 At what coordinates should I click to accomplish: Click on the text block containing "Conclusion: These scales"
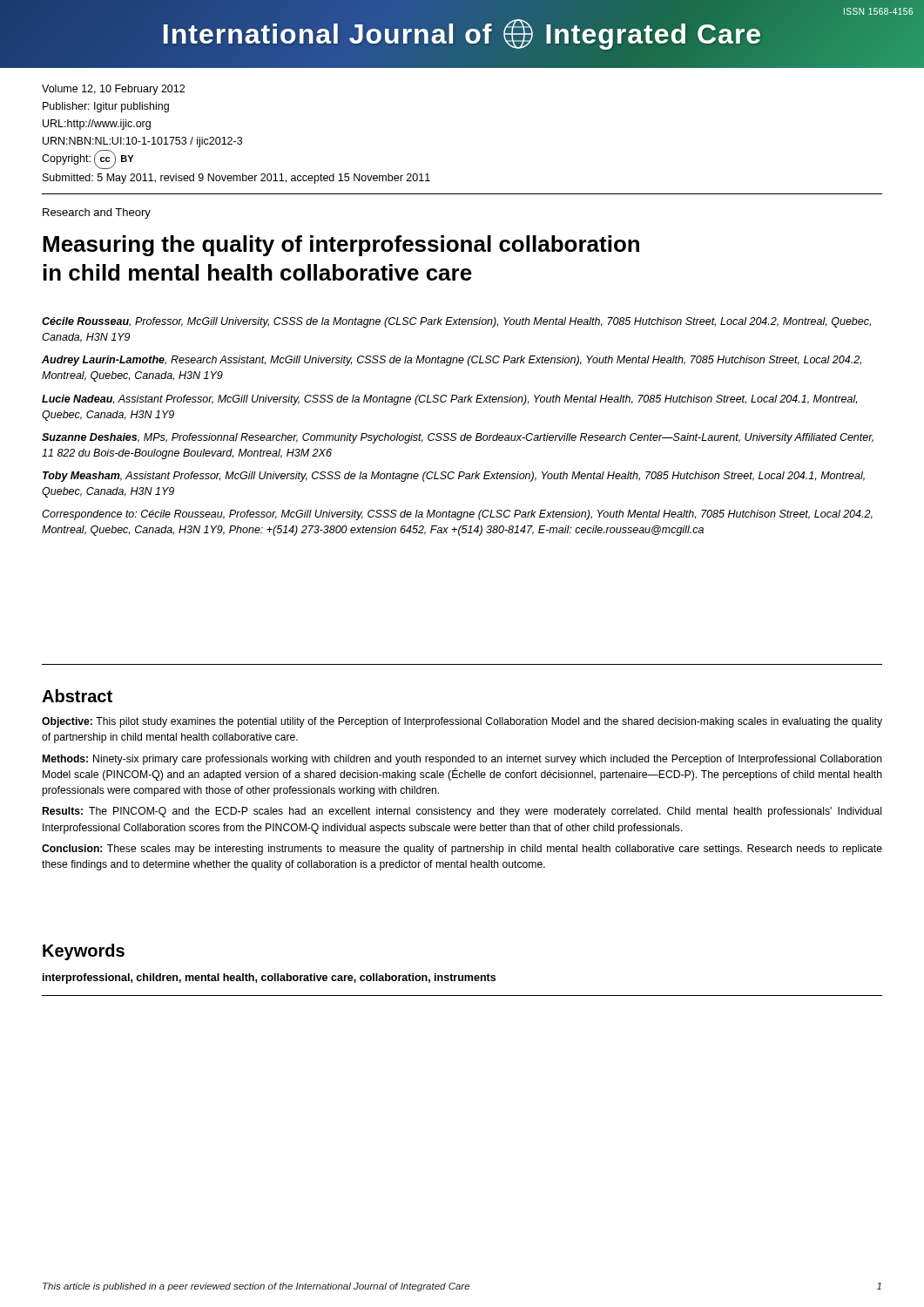462,857
